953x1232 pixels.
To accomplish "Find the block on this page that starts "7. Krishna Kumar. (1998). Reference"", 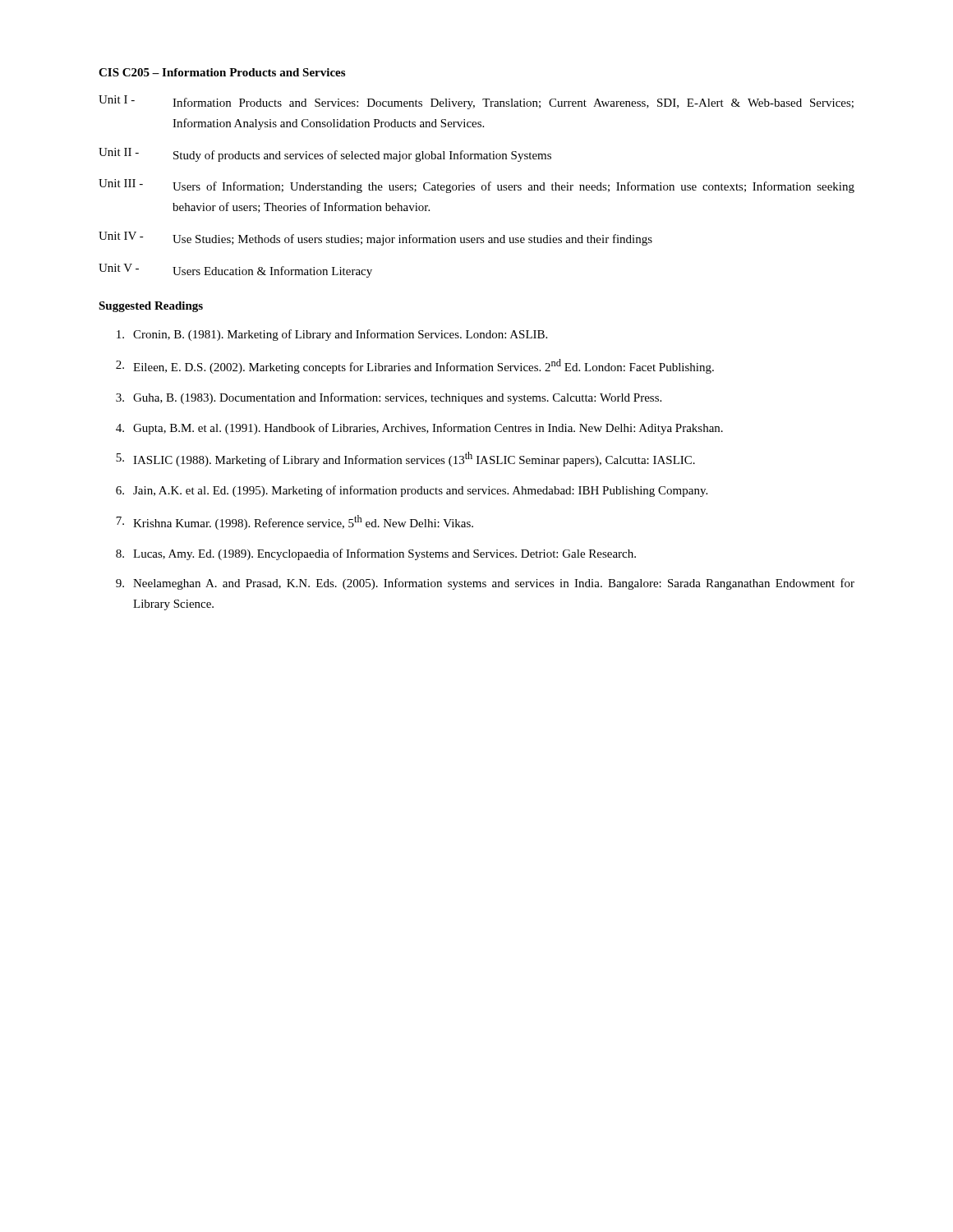I will coord(476,522).
